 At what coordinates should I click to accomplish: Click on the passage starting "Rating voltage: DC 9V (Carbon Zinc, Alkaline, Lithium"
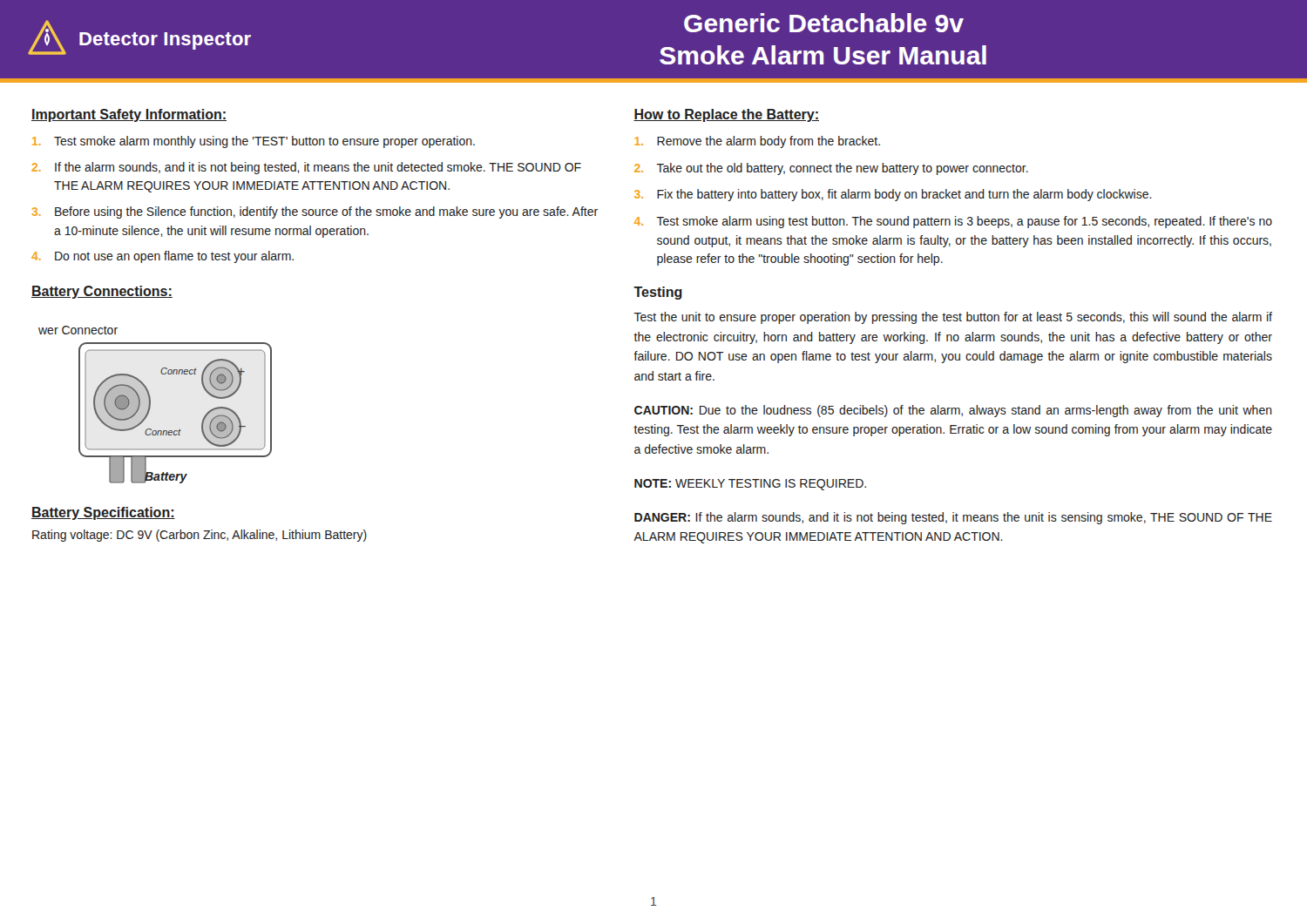coord(199,535)
